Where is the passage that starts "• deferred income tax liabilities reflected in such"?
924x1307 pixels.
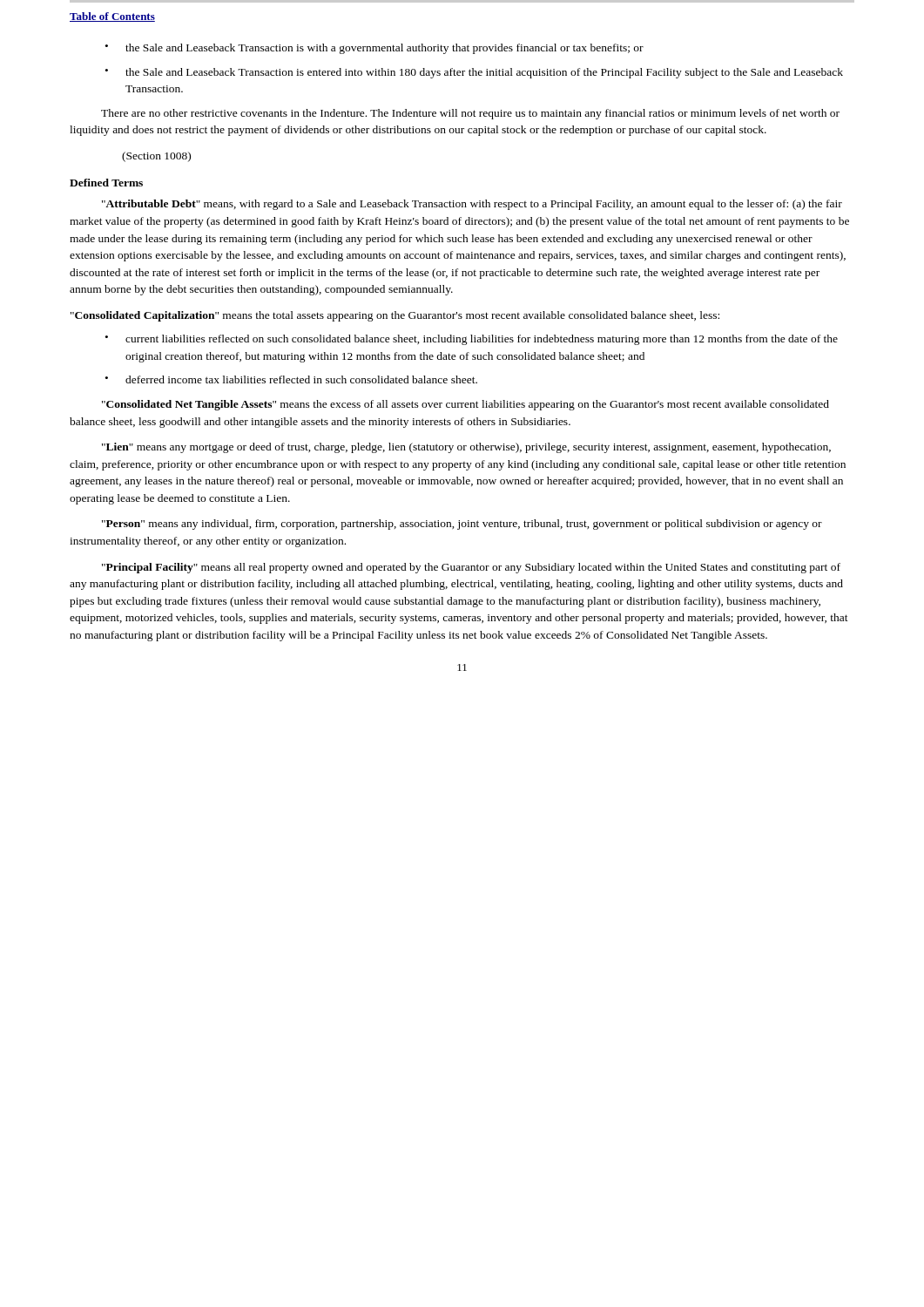pyautogui.click(x=479, y=380)
